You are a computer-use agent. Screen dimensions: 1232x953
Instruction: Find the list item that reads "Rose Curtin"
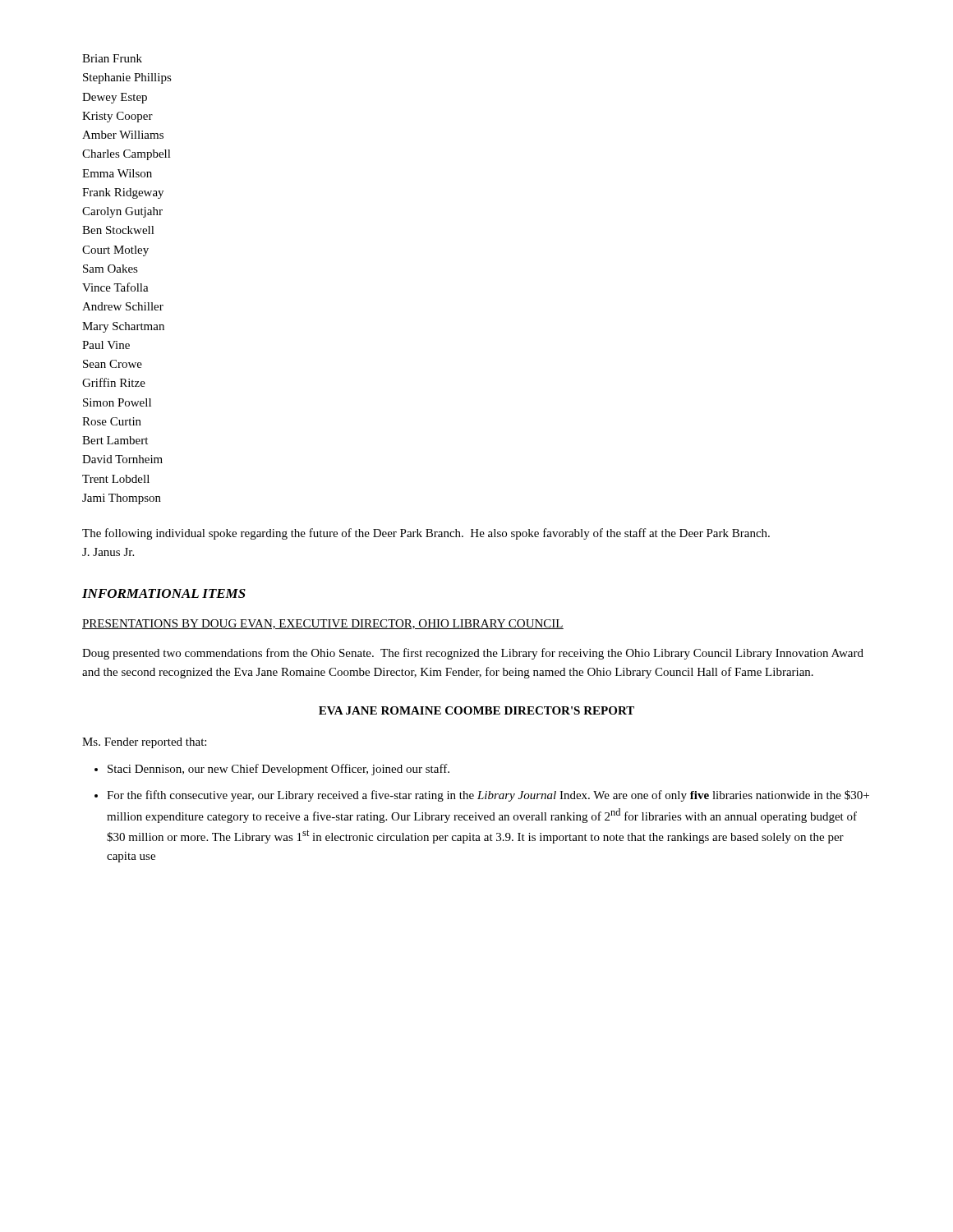tap(112, 421)
